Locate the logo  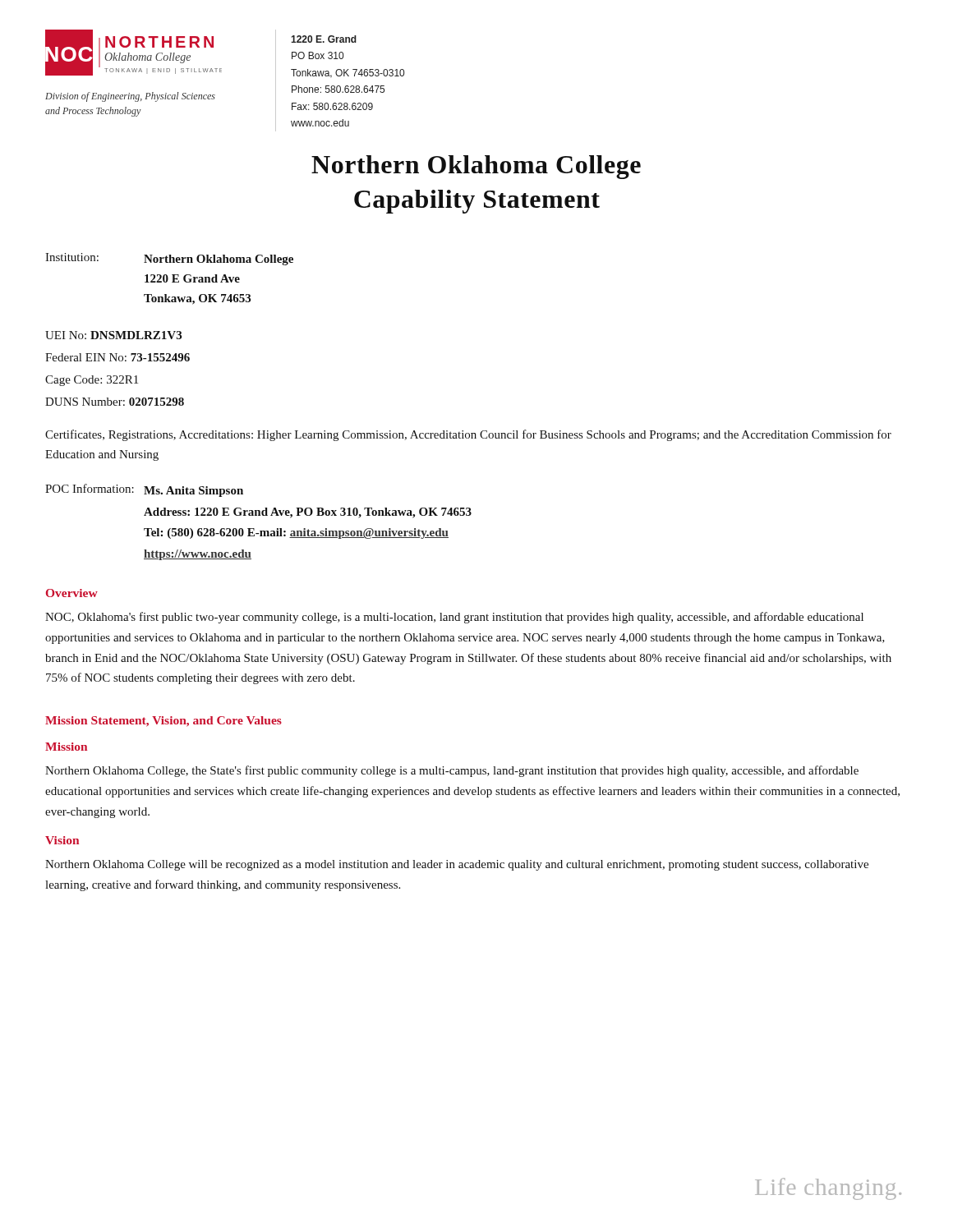134,55
